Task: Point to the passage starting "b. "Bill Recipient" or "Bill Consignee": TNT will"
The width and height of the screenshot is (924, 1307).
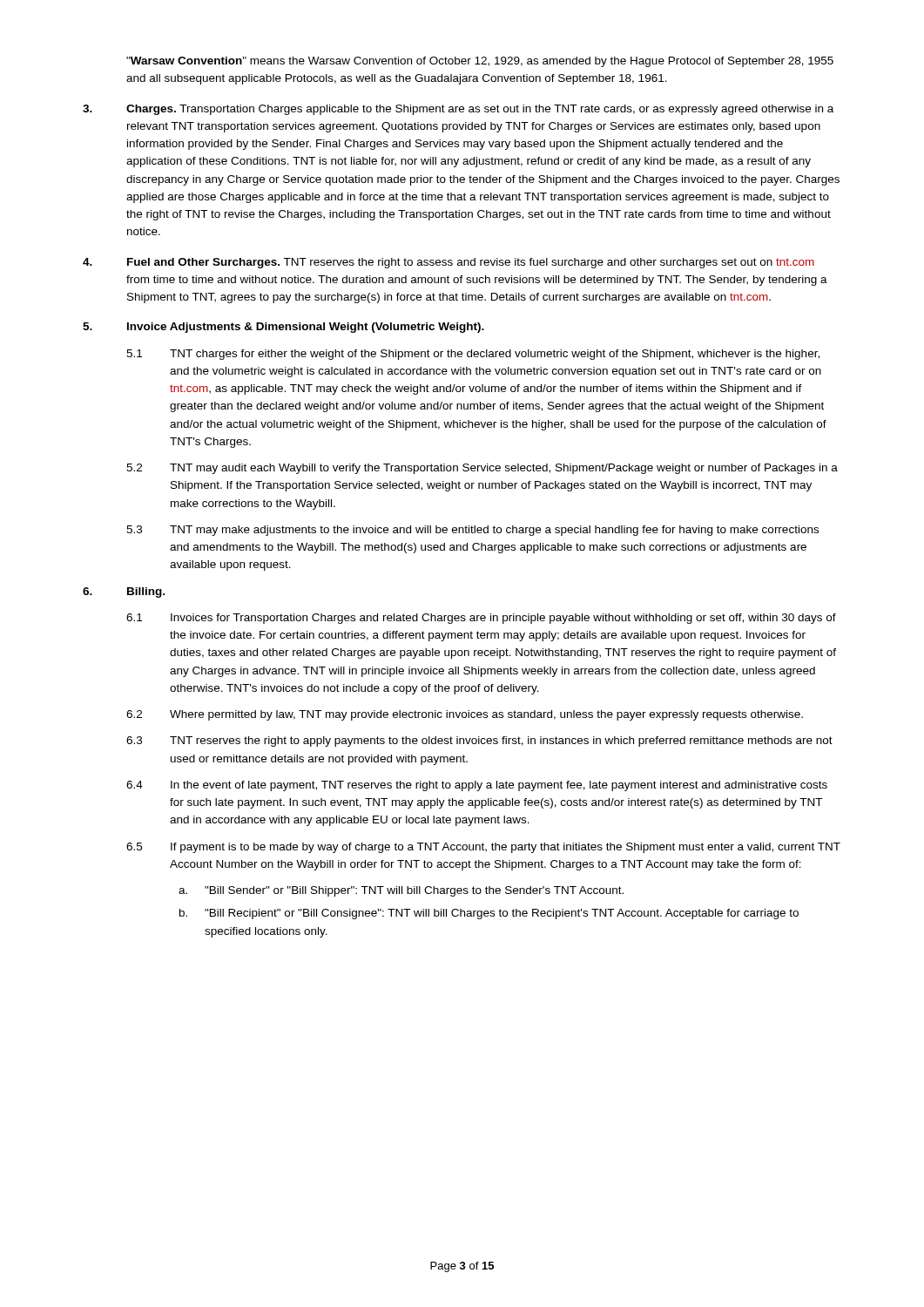Action: point(510,922)
